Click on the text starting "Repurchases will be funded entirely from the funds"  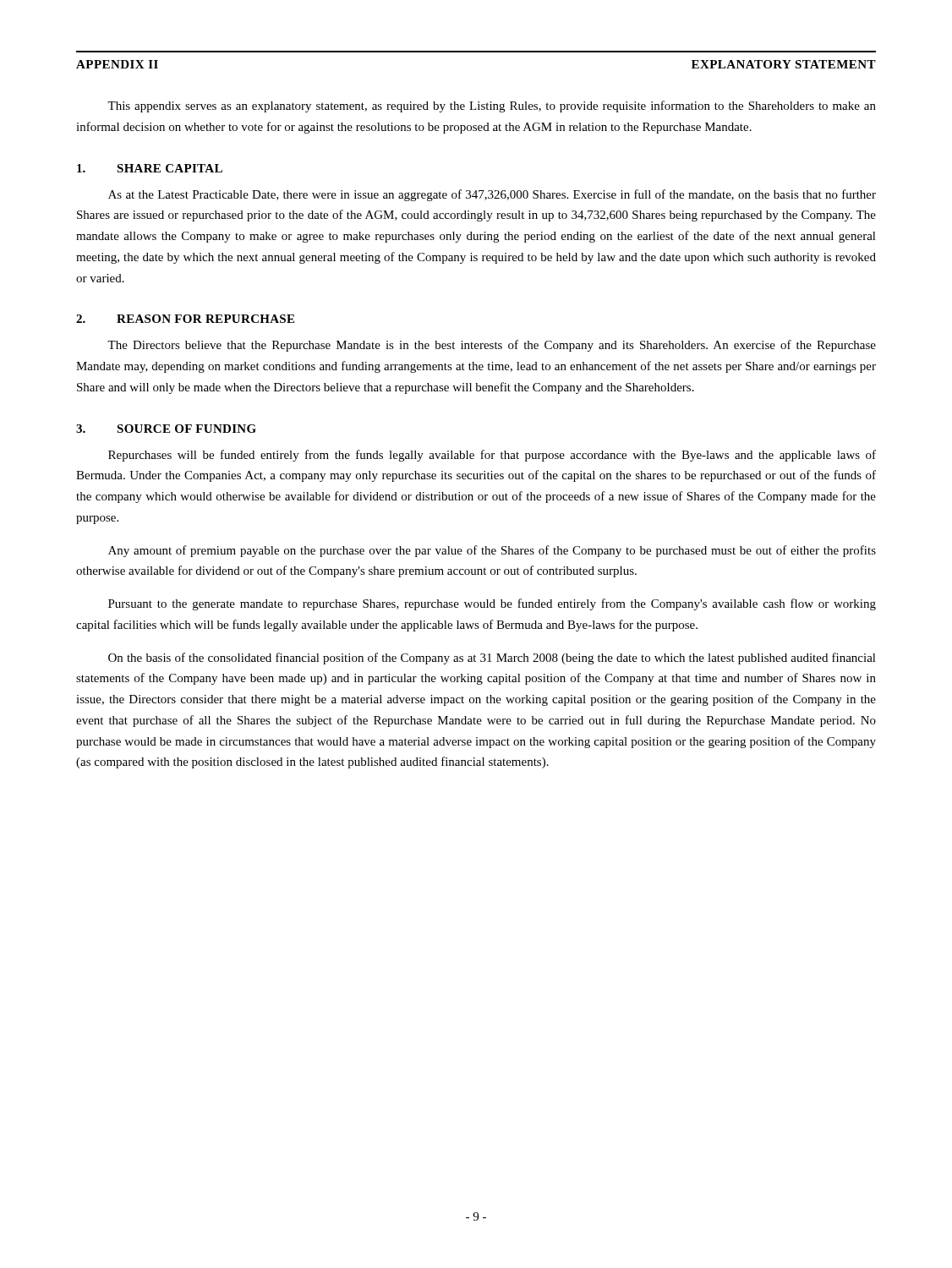coord(476,486)
